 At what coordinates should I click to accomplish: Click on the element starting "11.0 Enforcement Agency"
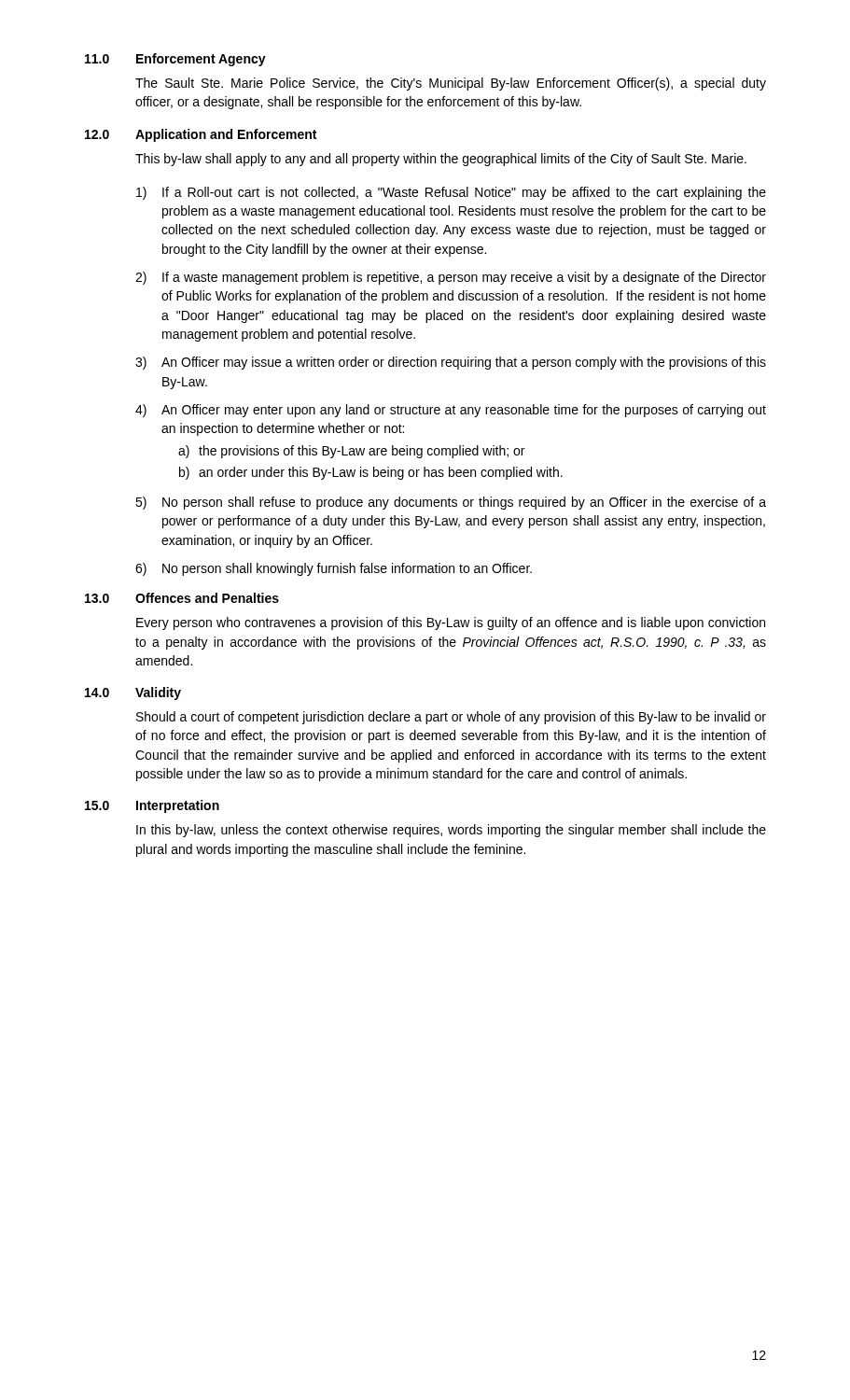pyautogui.click(x=175, y=59)
